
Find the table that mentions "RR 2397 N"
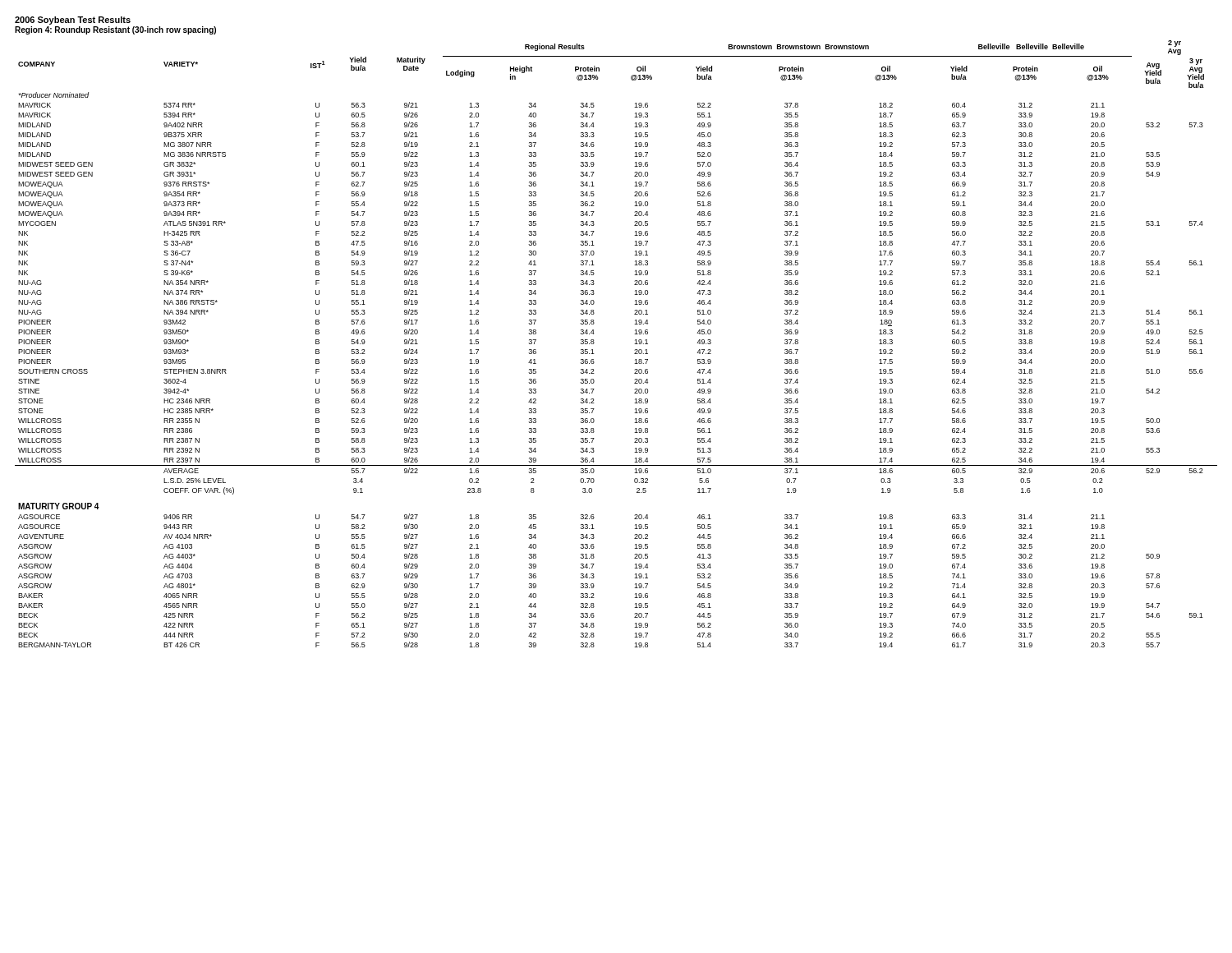(x=616, y=344)
